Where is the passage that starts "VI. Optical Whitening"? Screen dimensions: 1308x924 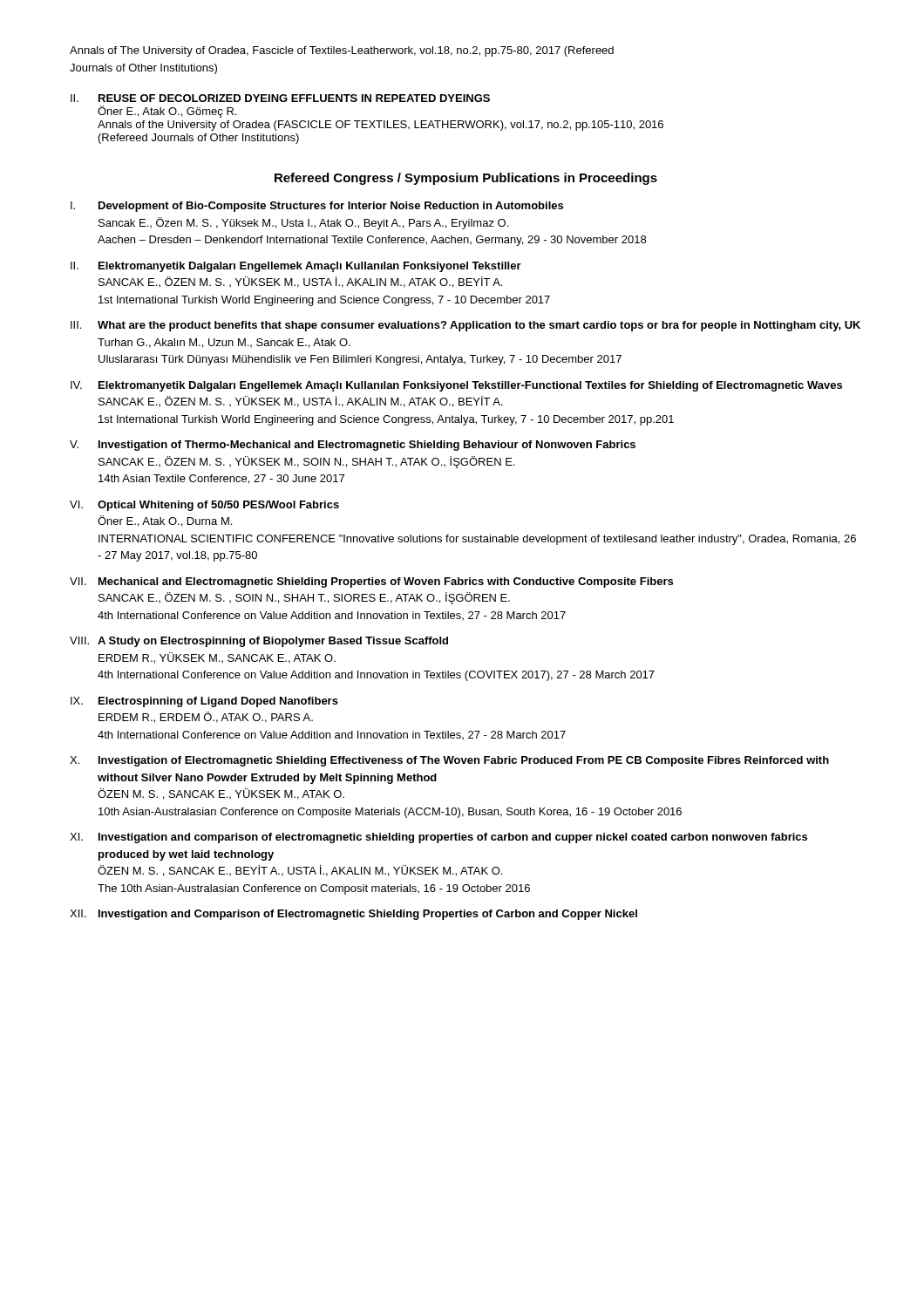click(466, 530)
